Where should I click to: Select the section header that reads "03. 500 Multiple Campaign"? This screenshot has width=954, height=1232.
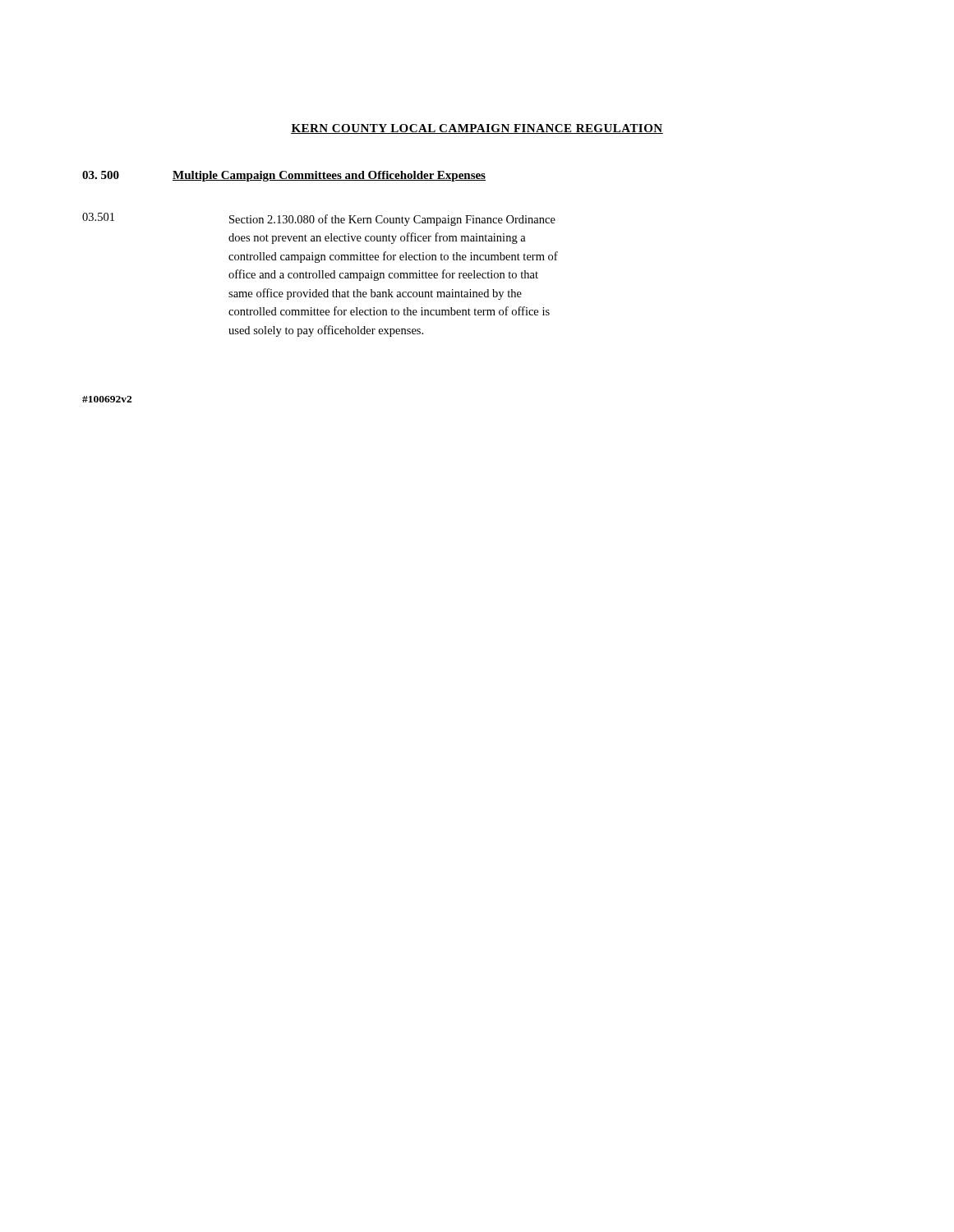(x=284, y=175)
